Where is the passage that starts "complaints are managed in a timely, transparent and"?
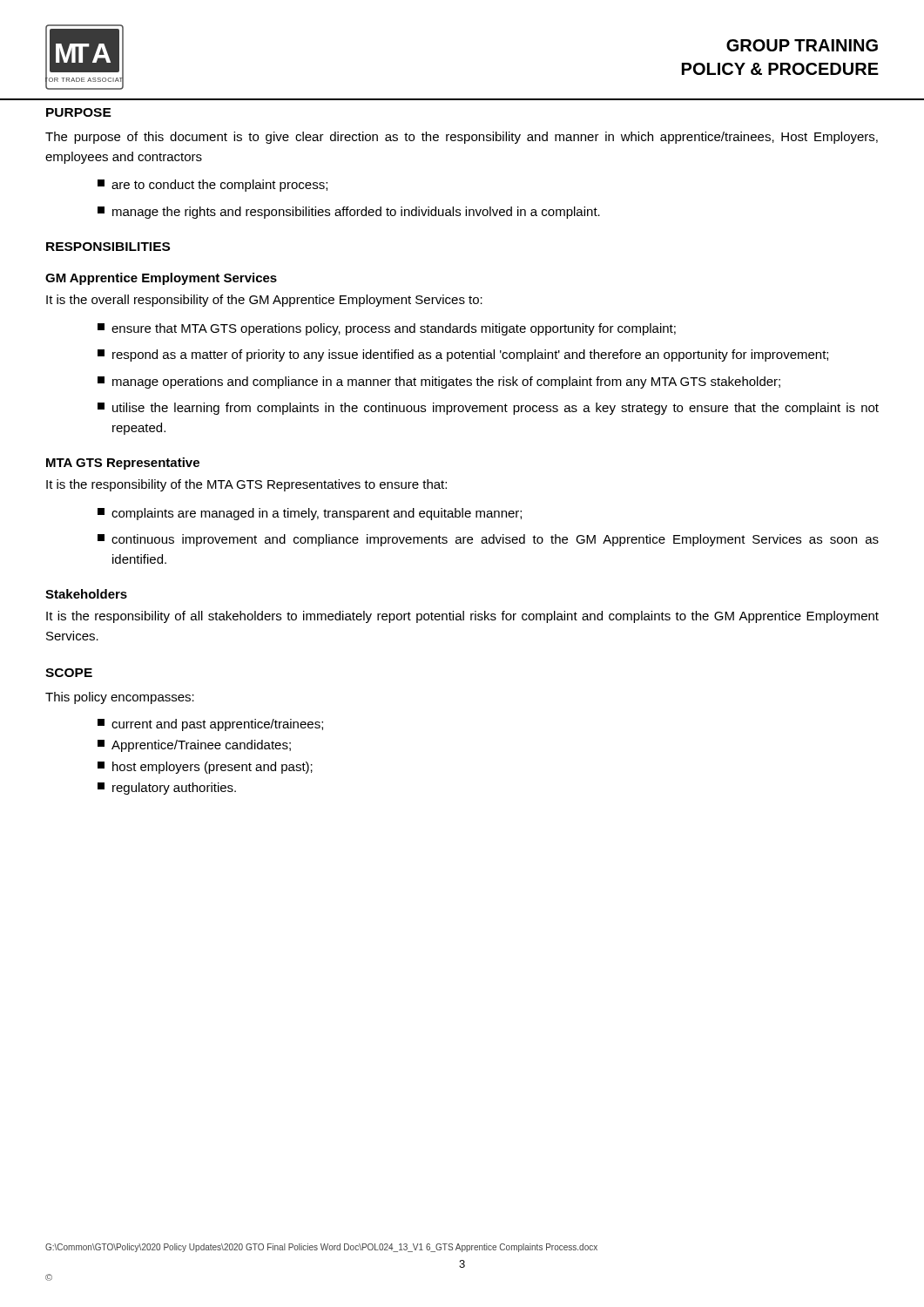The width and height of the screenshot is (924, 1307). [488, 513]
